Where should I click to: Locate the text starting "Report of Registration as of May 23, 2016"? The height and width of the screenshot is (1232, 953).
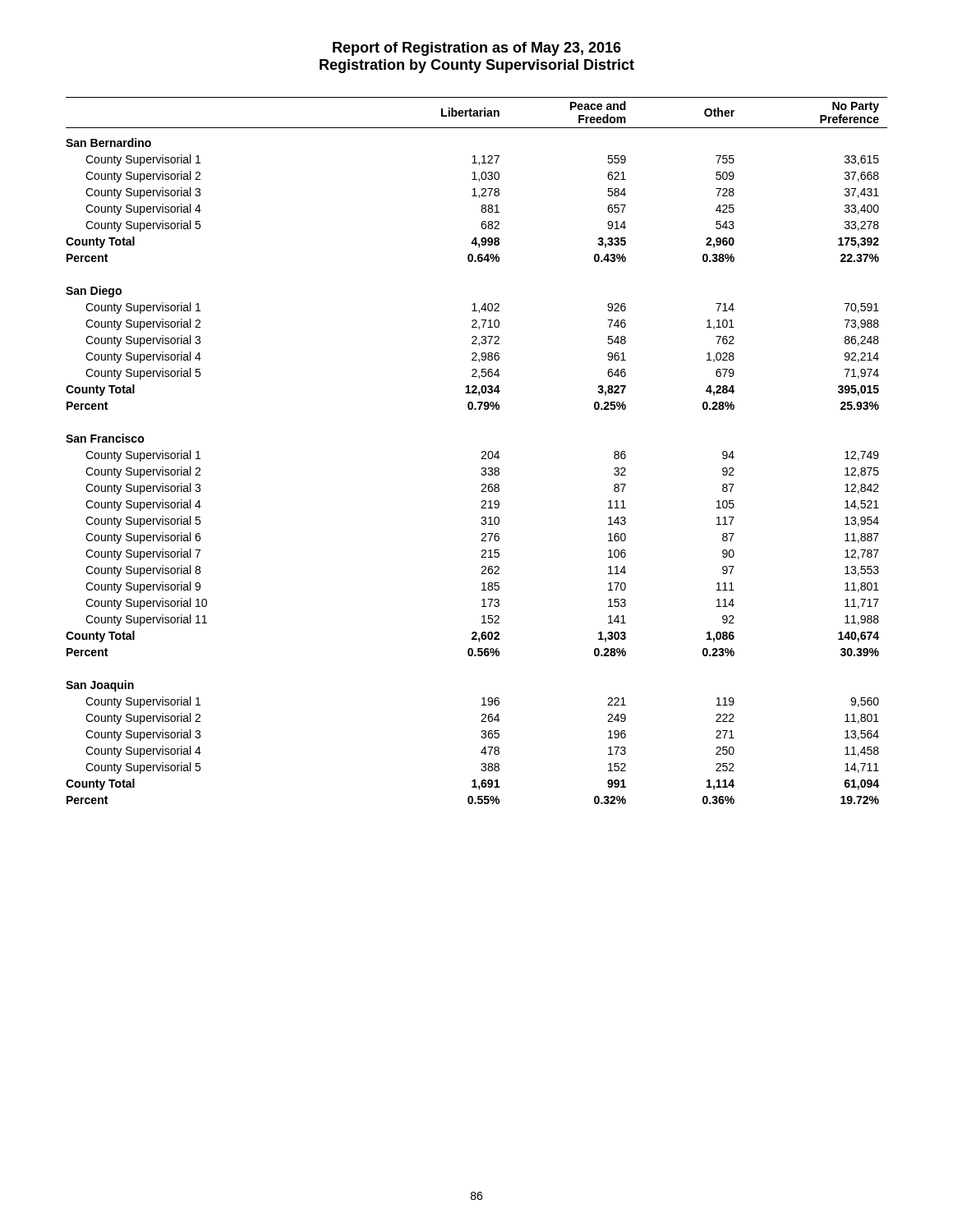tap(476, 57)
